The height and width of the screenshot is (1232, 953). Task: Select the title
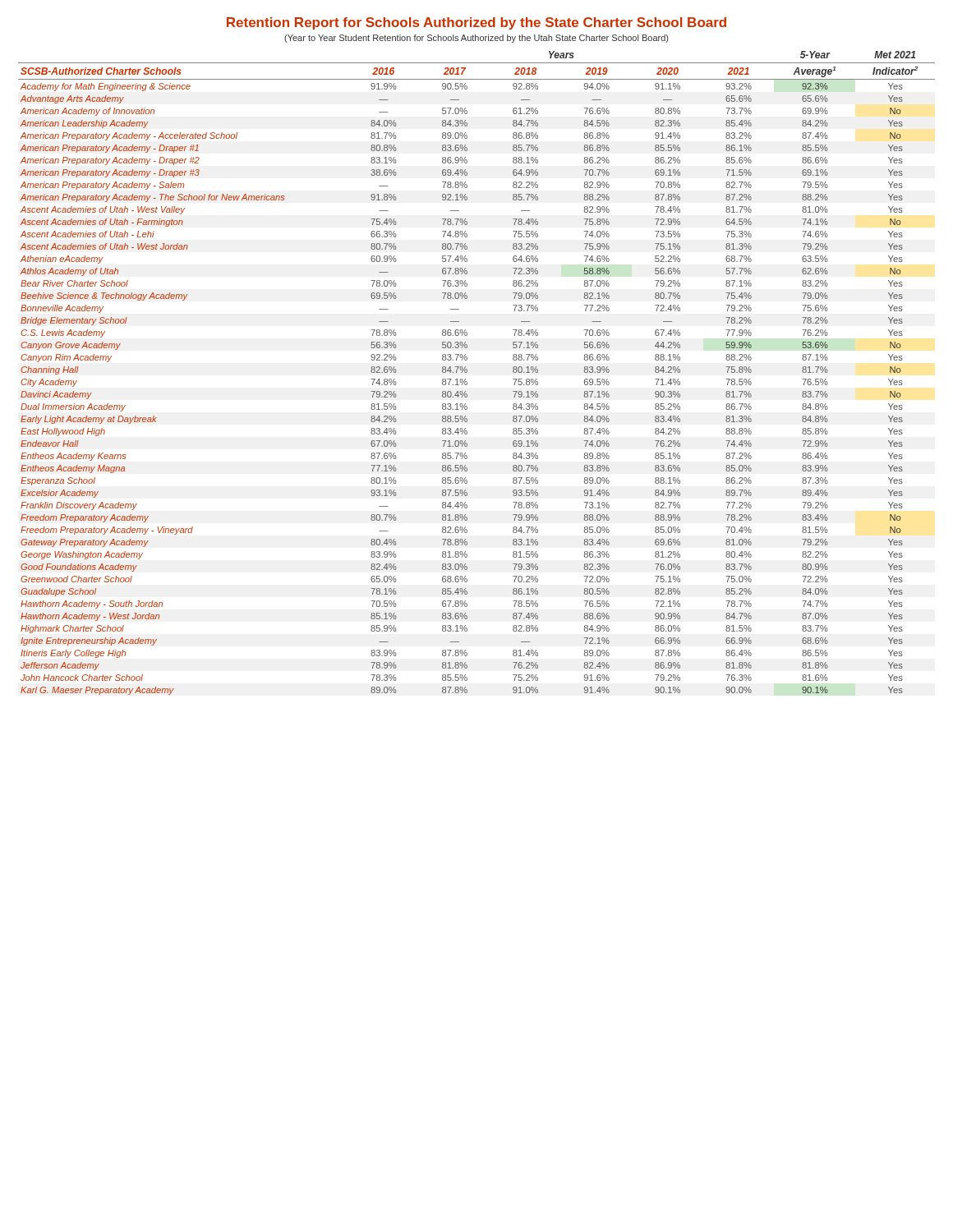tap(476, 23)
